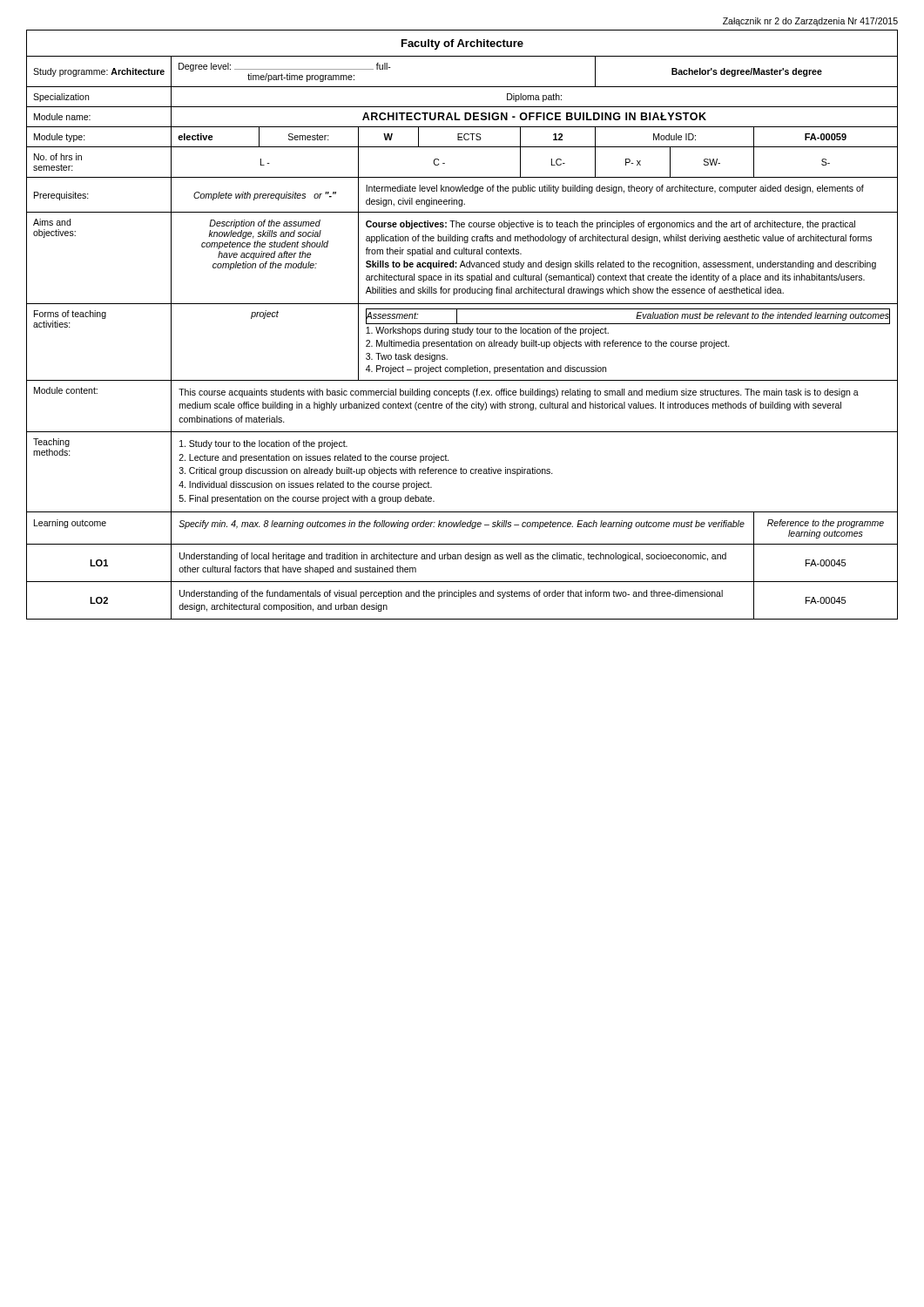Where does it say "Faculty of Architecture"?
Viewport: 924px width, 1307px height.
click(x=462, y=43)
